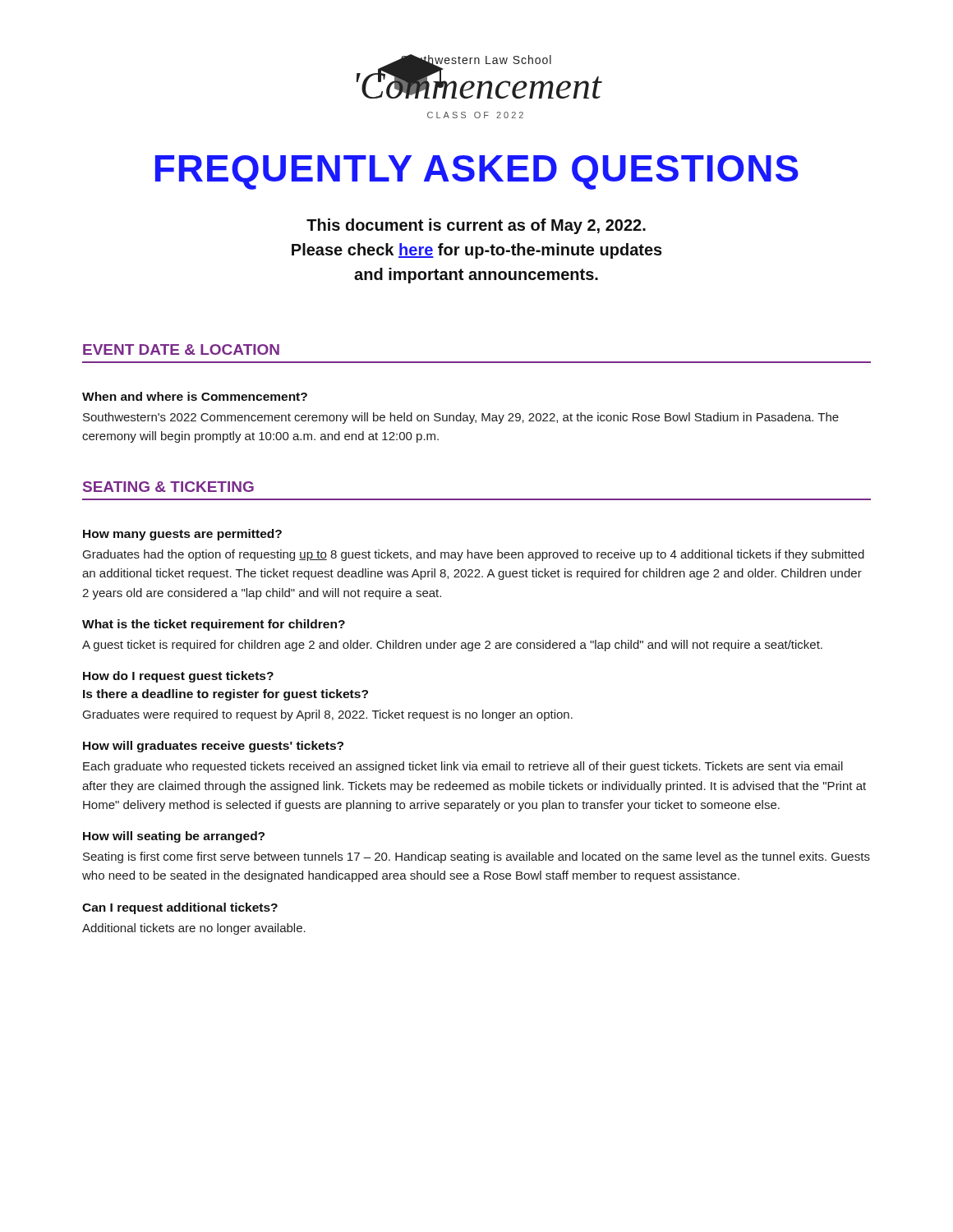
Task: Find the text block containing "What is the"
Action: point(214,624)
